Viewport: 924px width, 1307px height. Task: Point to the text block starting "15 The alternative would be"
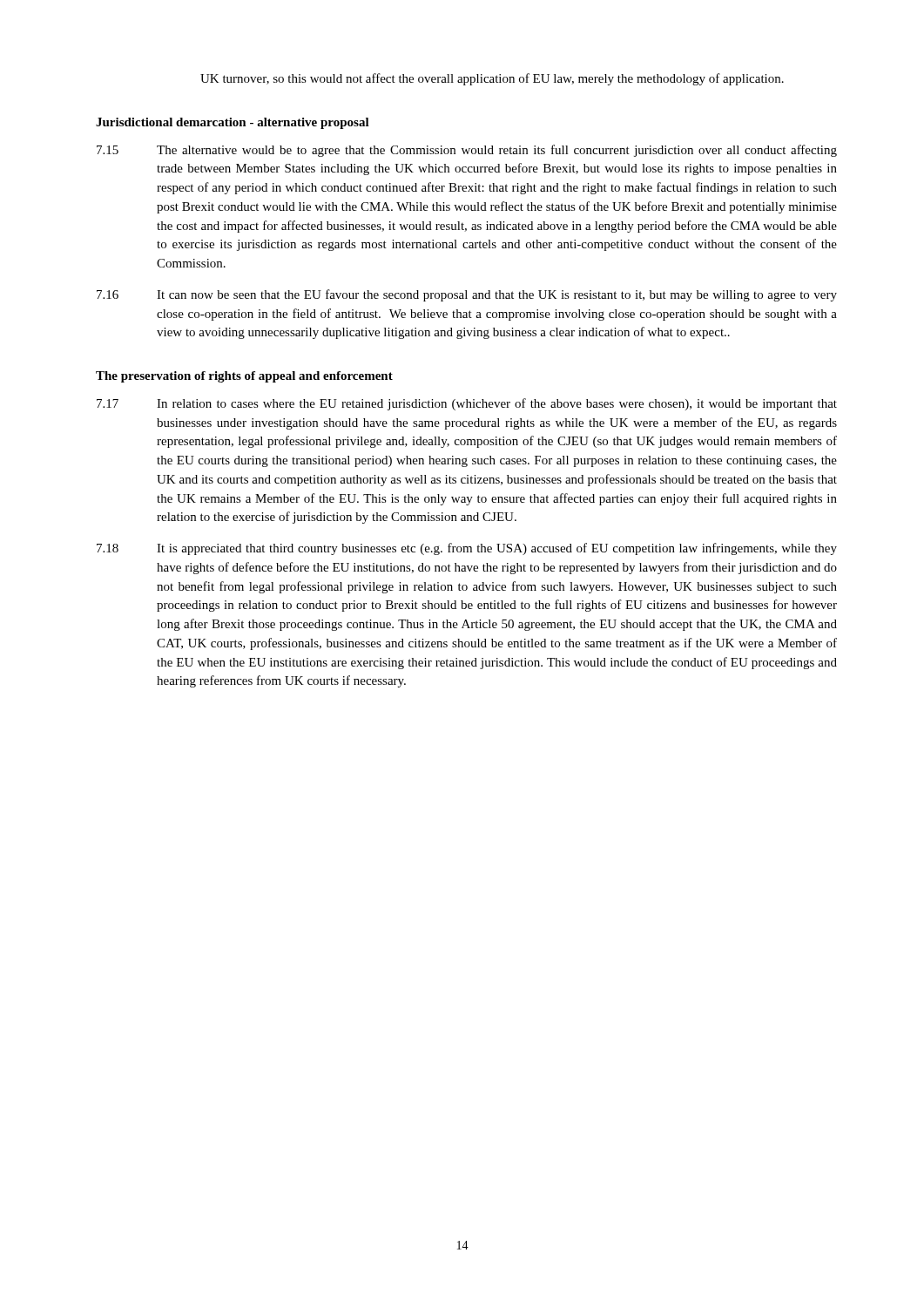point(466,207)
